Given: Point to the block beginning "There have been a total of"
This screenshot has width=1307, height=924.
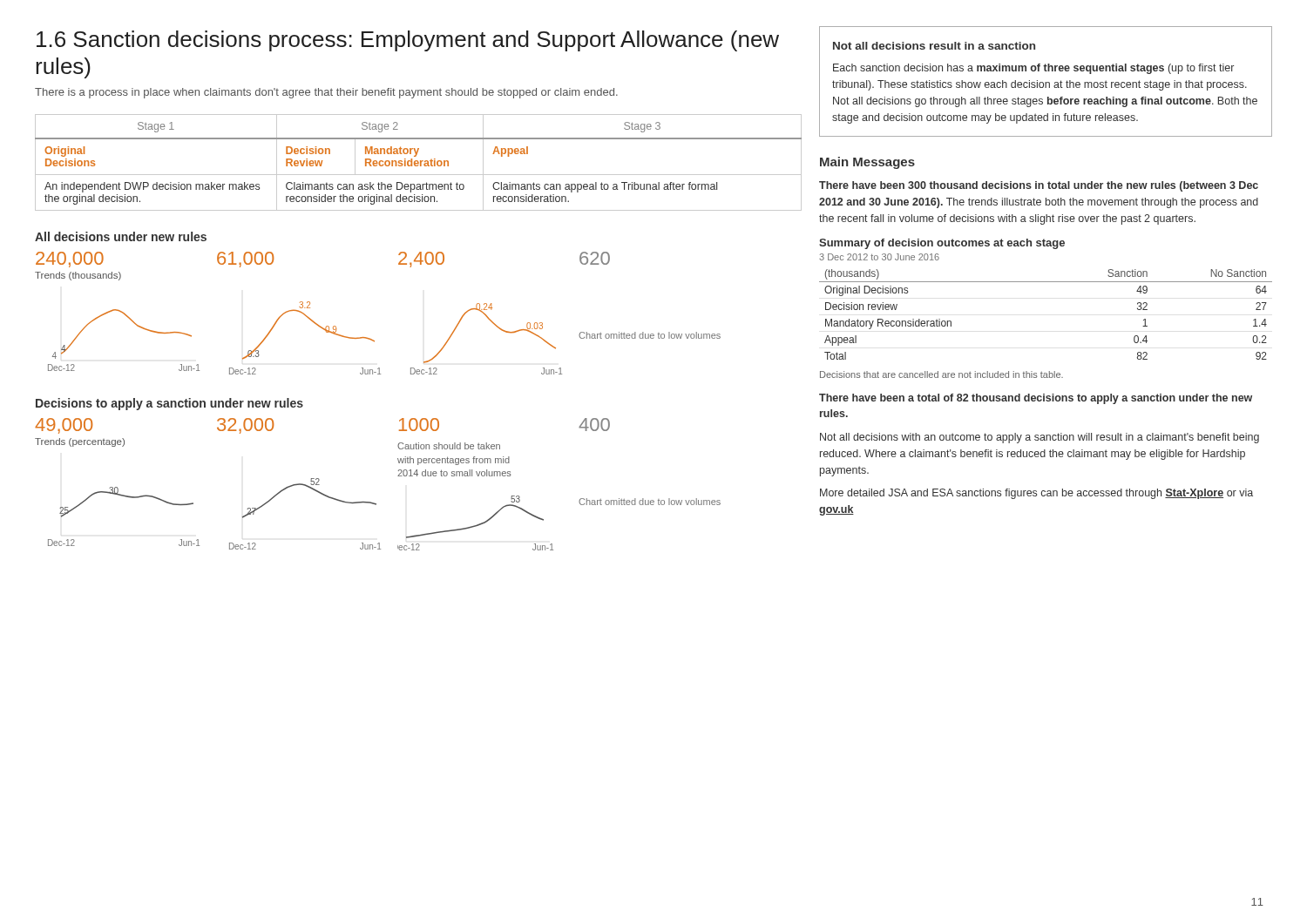Looking at the screenshot, I should point(1036,406).
